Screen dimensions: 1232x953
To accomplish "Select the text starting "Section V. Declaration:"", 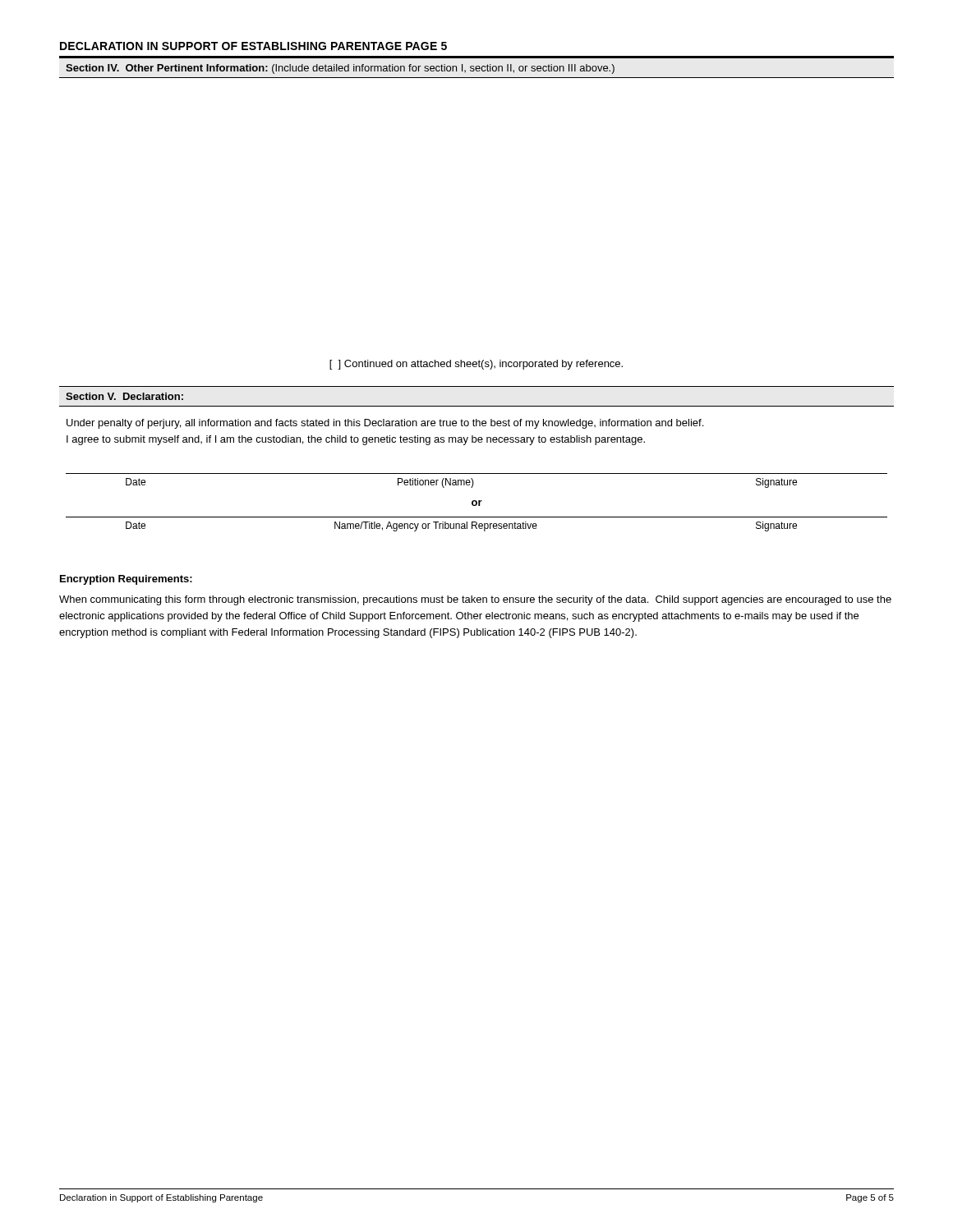I will coord(125,396).
